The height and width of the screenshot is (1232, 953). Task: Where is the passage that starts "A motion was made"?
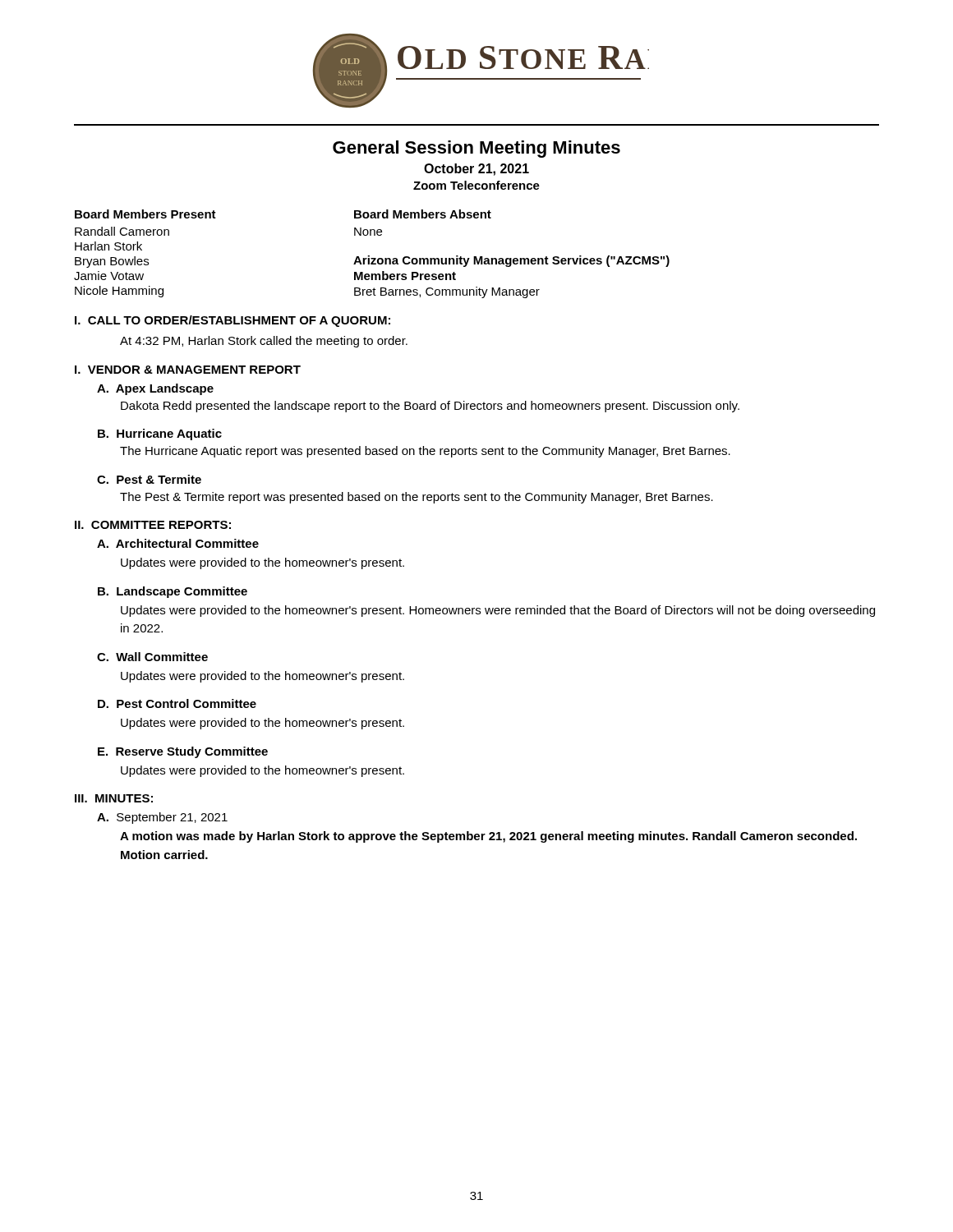point(489,845)
